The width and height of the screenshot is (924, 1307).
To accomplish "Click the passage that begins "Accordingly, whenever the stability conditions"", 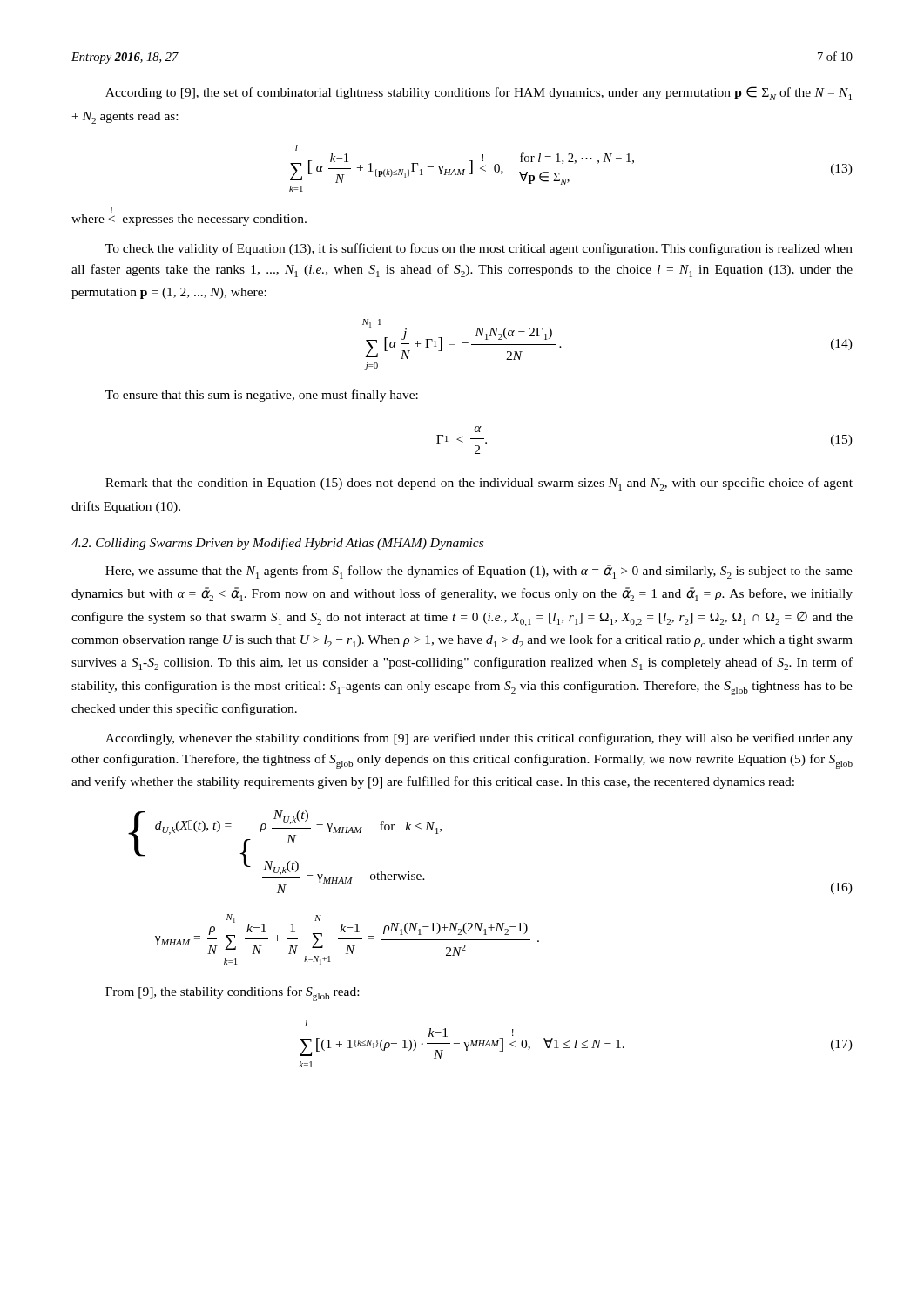I will [x=462, y=760].
